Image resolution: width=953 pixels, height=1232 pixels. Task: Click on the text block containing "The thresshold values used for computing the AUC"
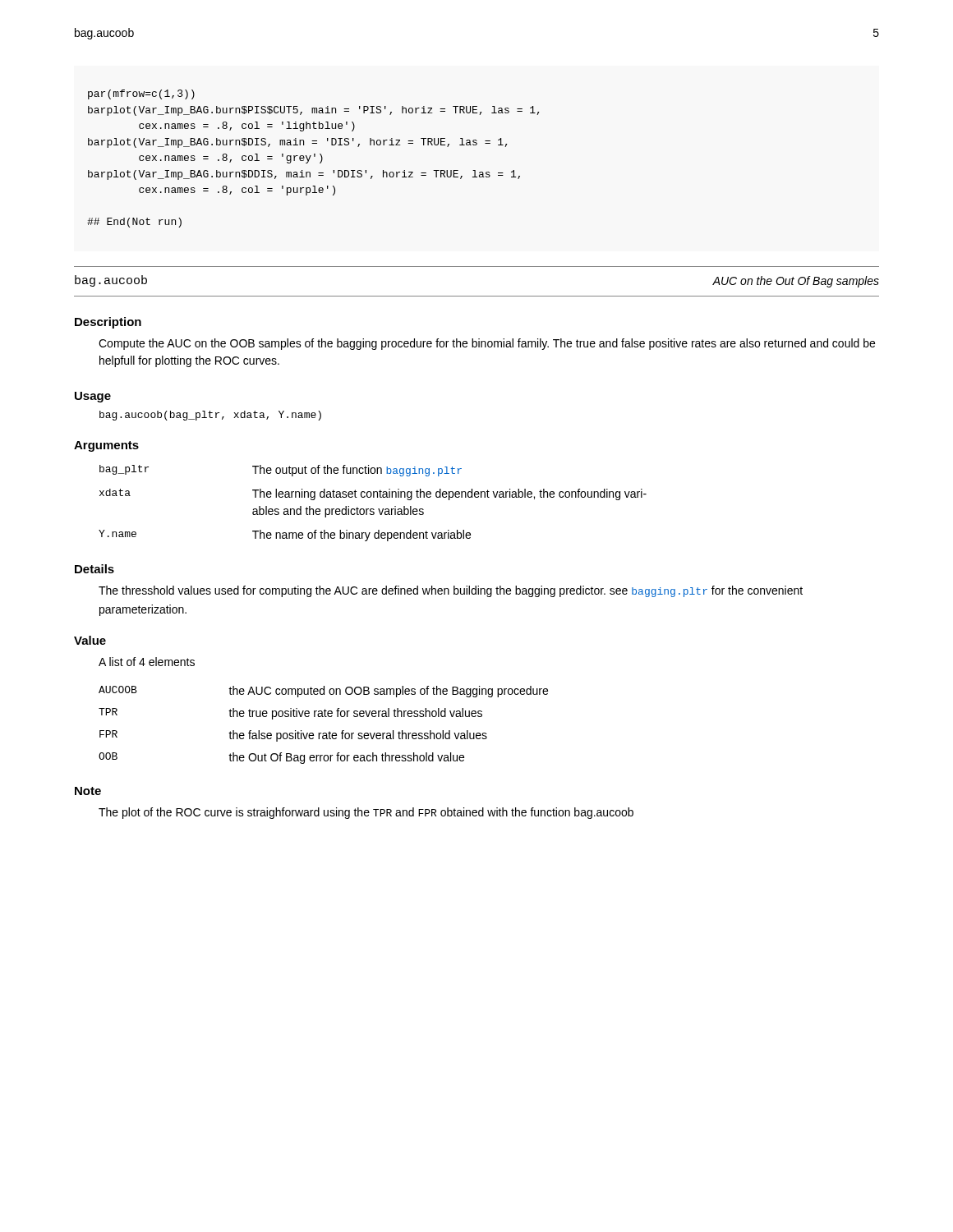click(x=451, y=600)
